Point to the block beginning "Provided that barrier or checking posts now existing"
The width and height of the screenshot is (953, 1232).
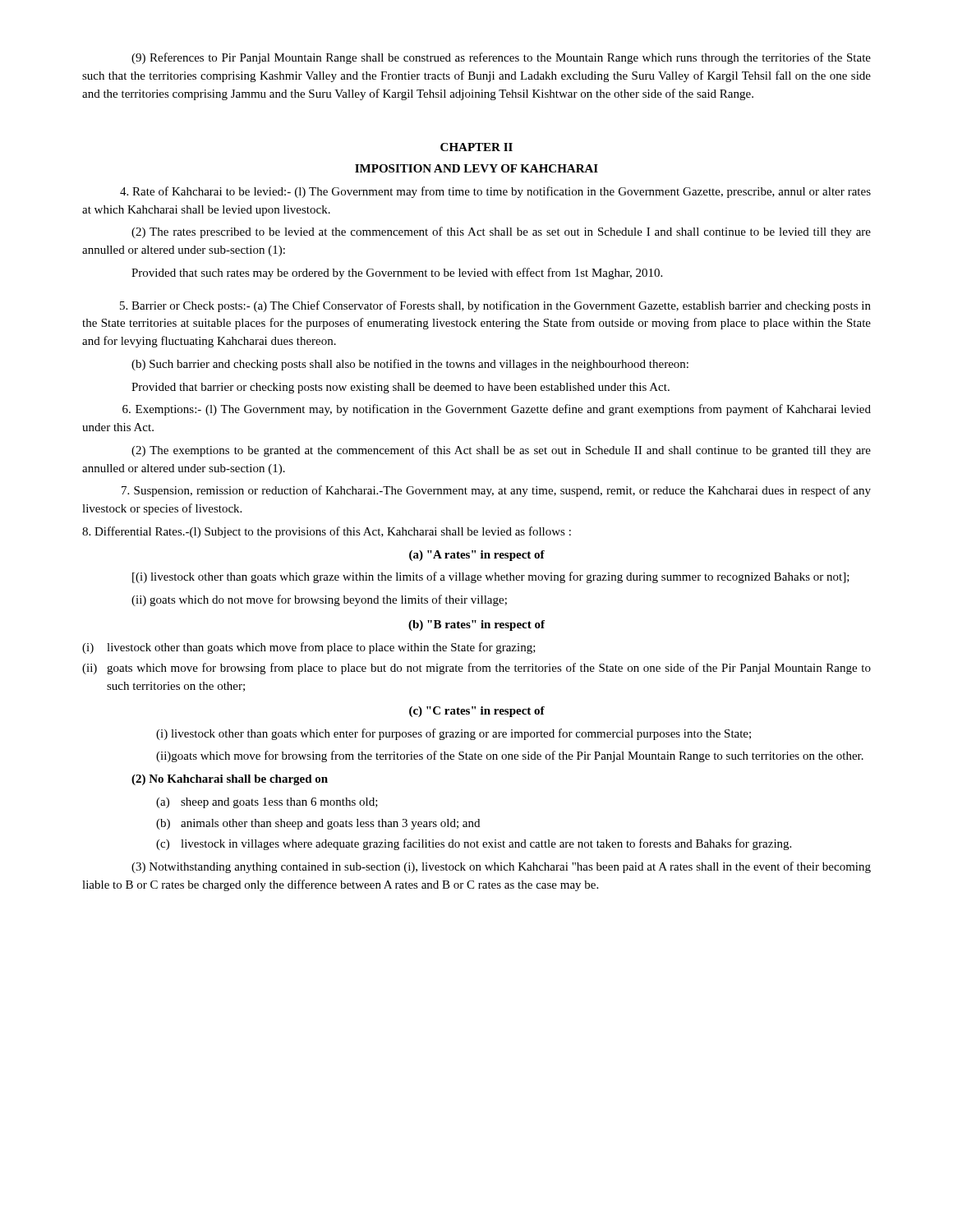pyautogui.click(x=476, y=387)
